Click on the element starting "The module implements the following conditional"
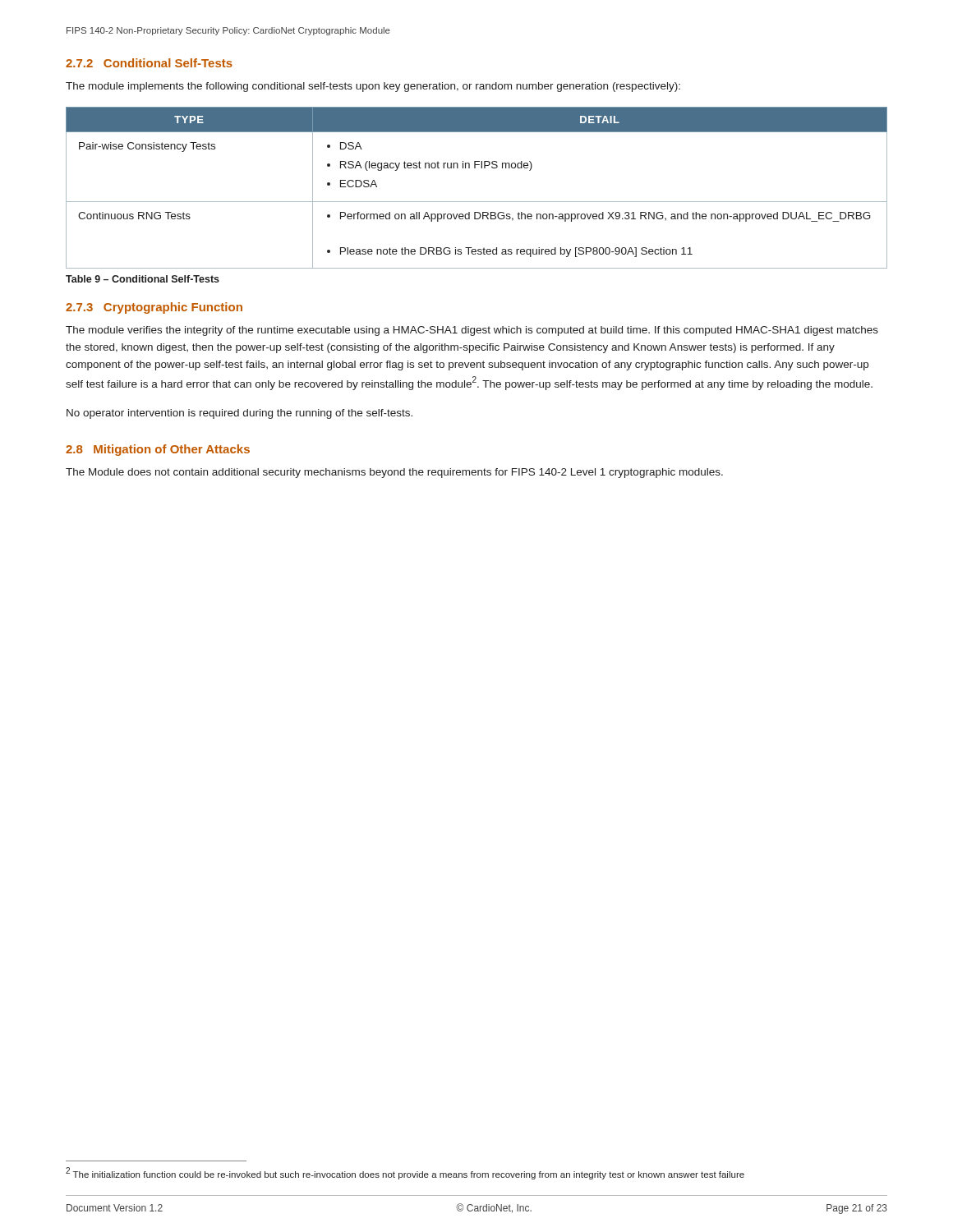The width and height of the screenshot is (953, 1232). point(373,86)
